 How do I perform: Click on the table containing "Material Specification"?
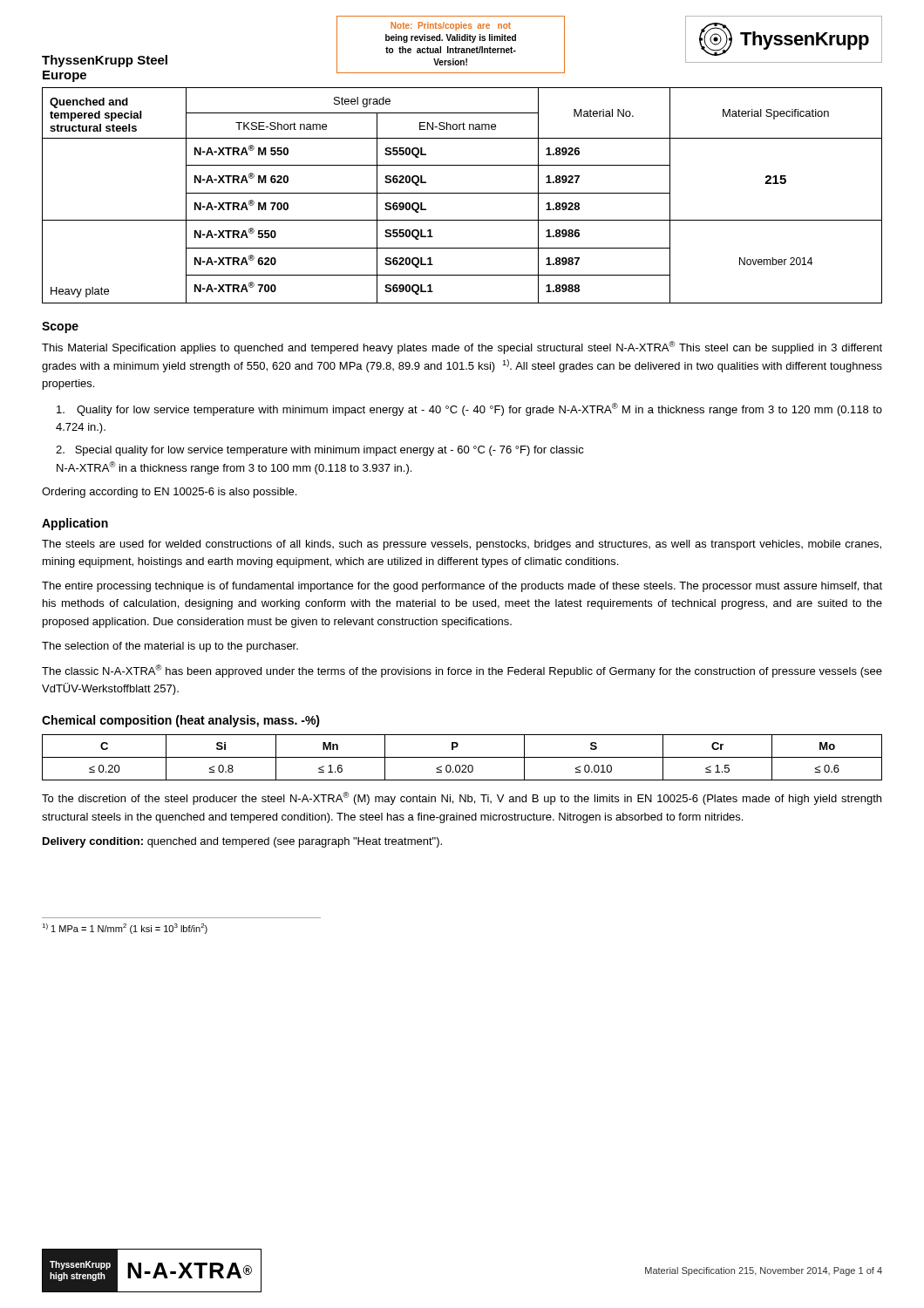coord(462,195)
